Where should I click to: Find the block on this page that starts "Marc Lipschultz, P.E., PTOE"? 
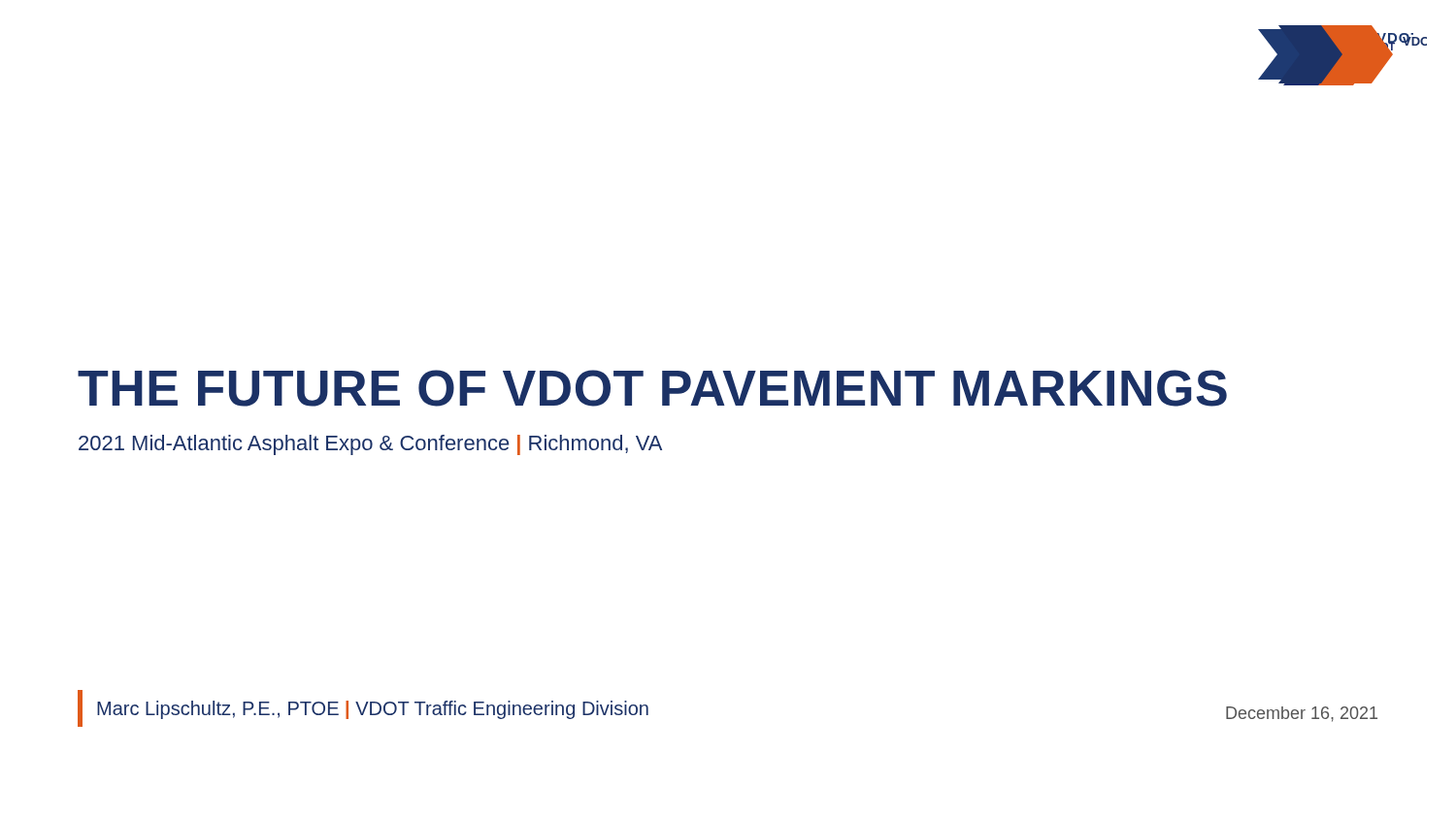point(363,708)
